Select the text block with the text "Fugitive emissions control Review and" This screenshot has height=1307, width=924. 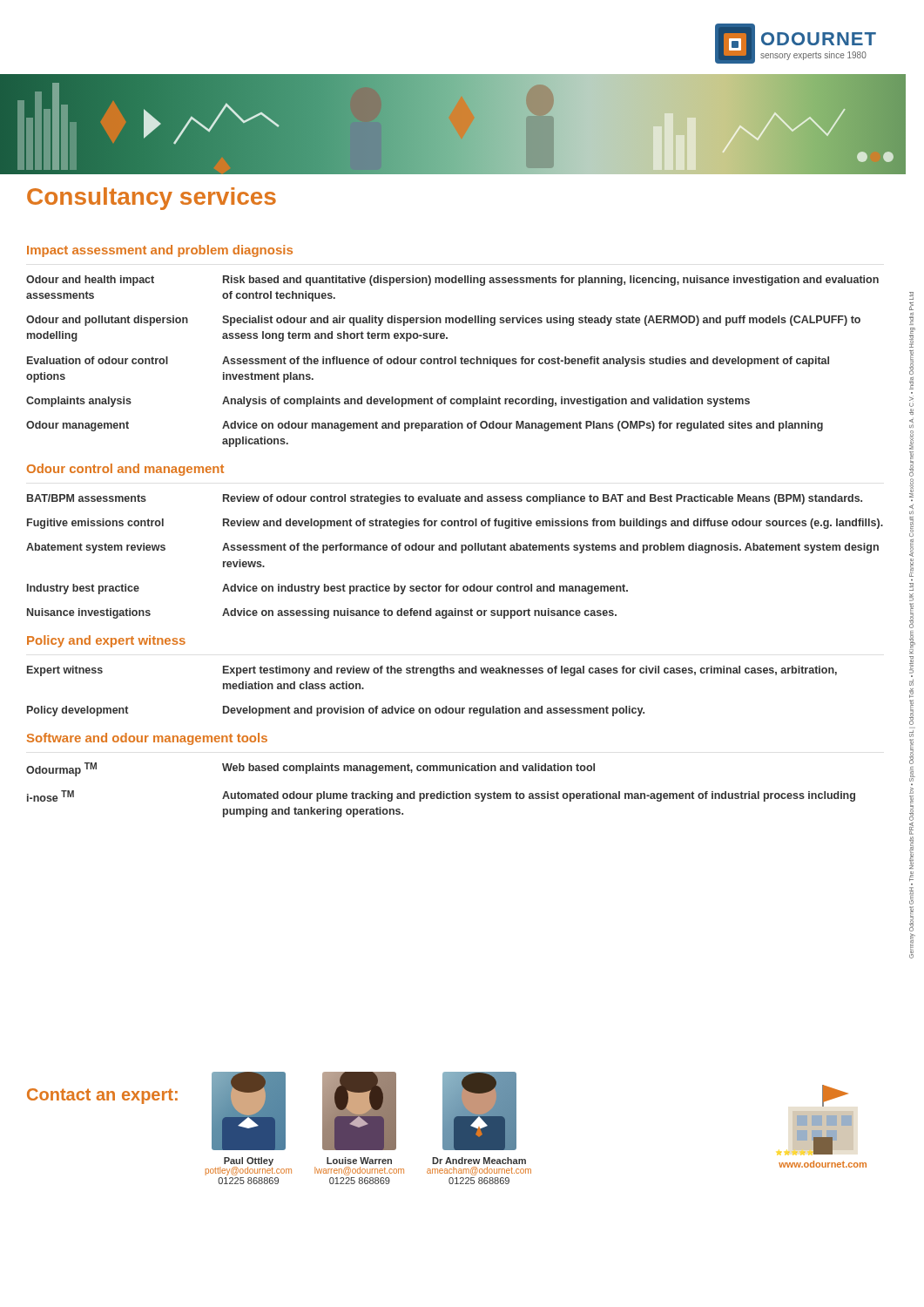point(455,523)
